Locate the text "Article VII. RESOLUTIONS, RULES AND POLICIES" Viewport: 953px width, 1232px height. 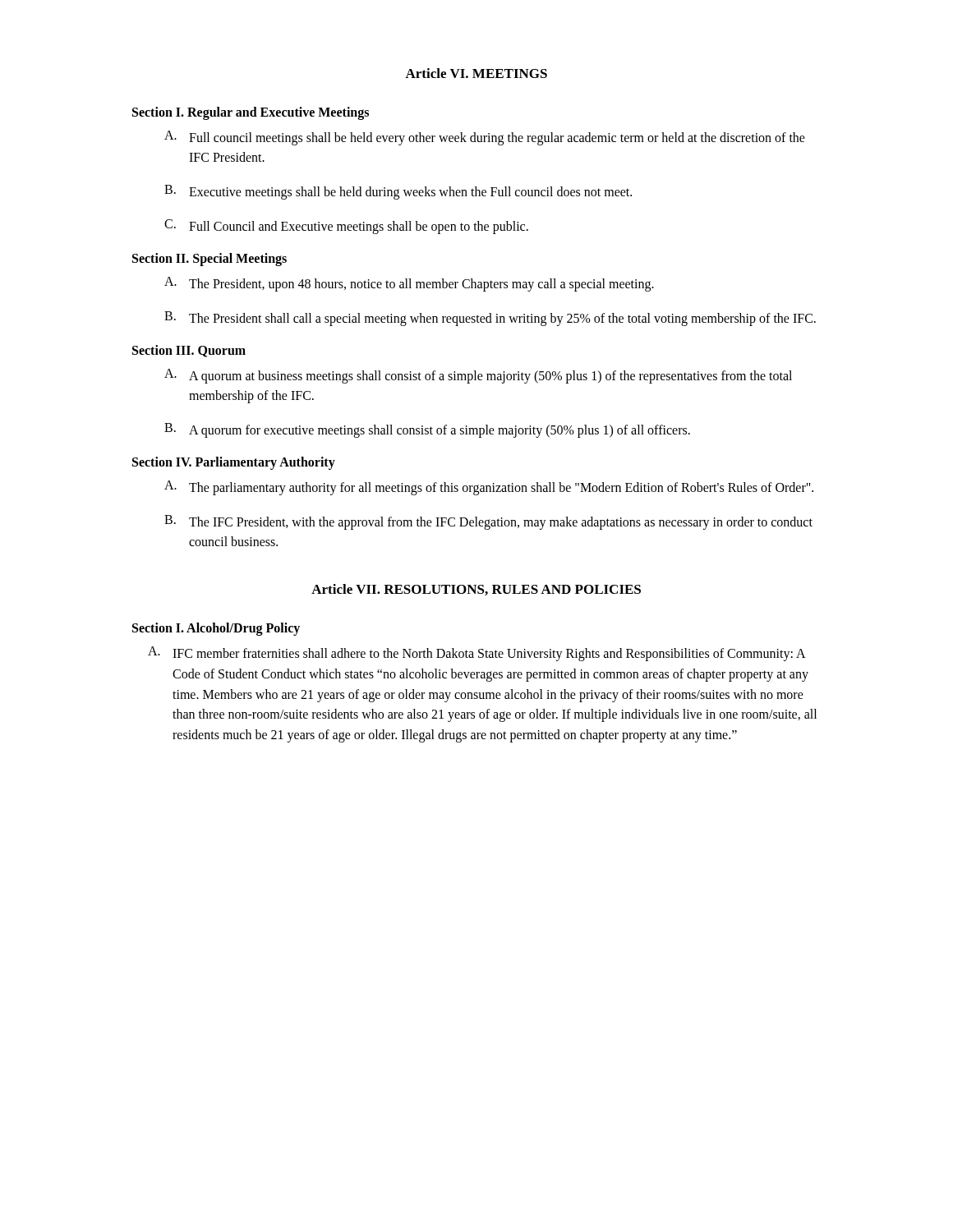pos(476,589)
